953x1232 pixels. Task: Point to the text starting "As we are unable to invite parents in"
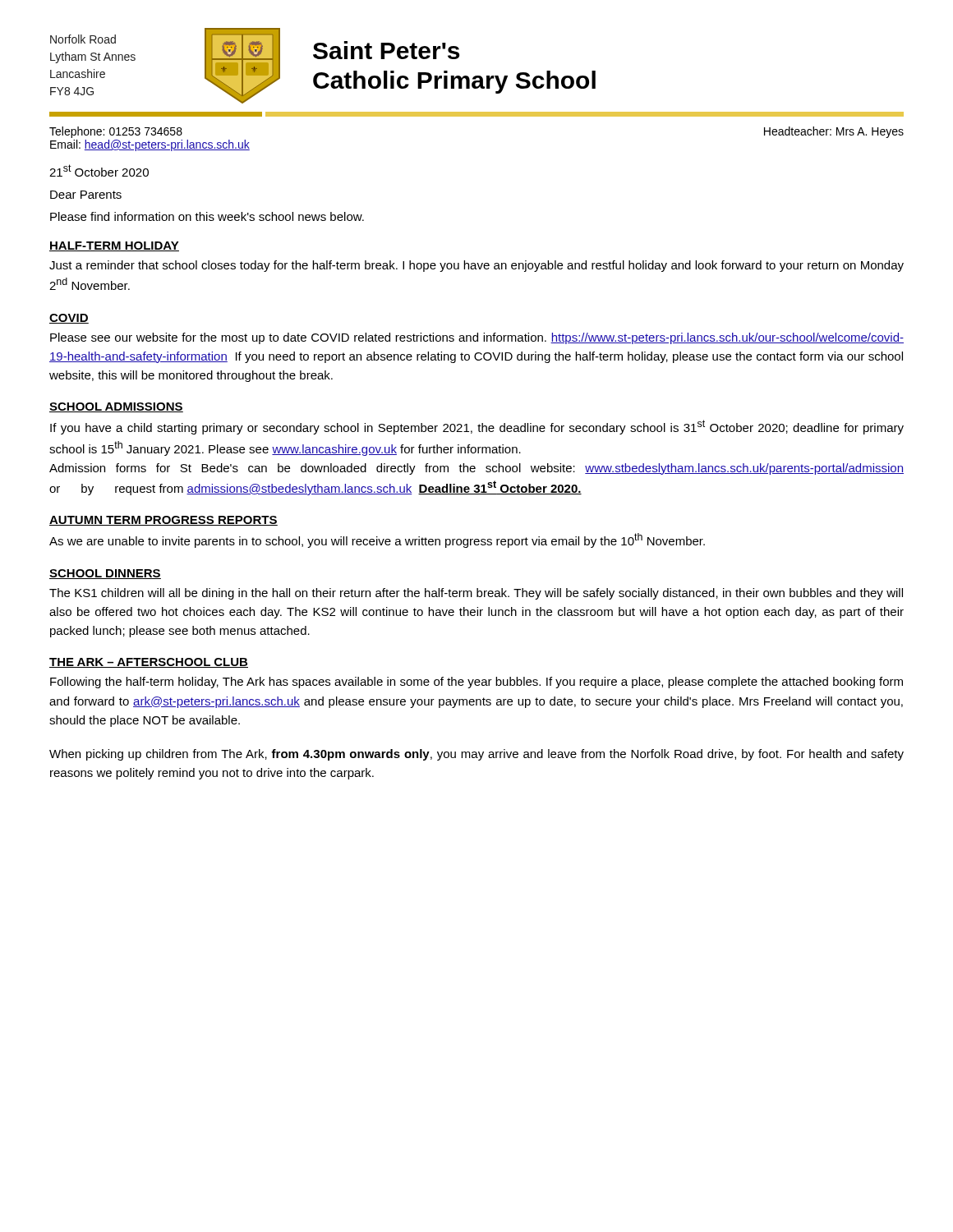[378, 540]
